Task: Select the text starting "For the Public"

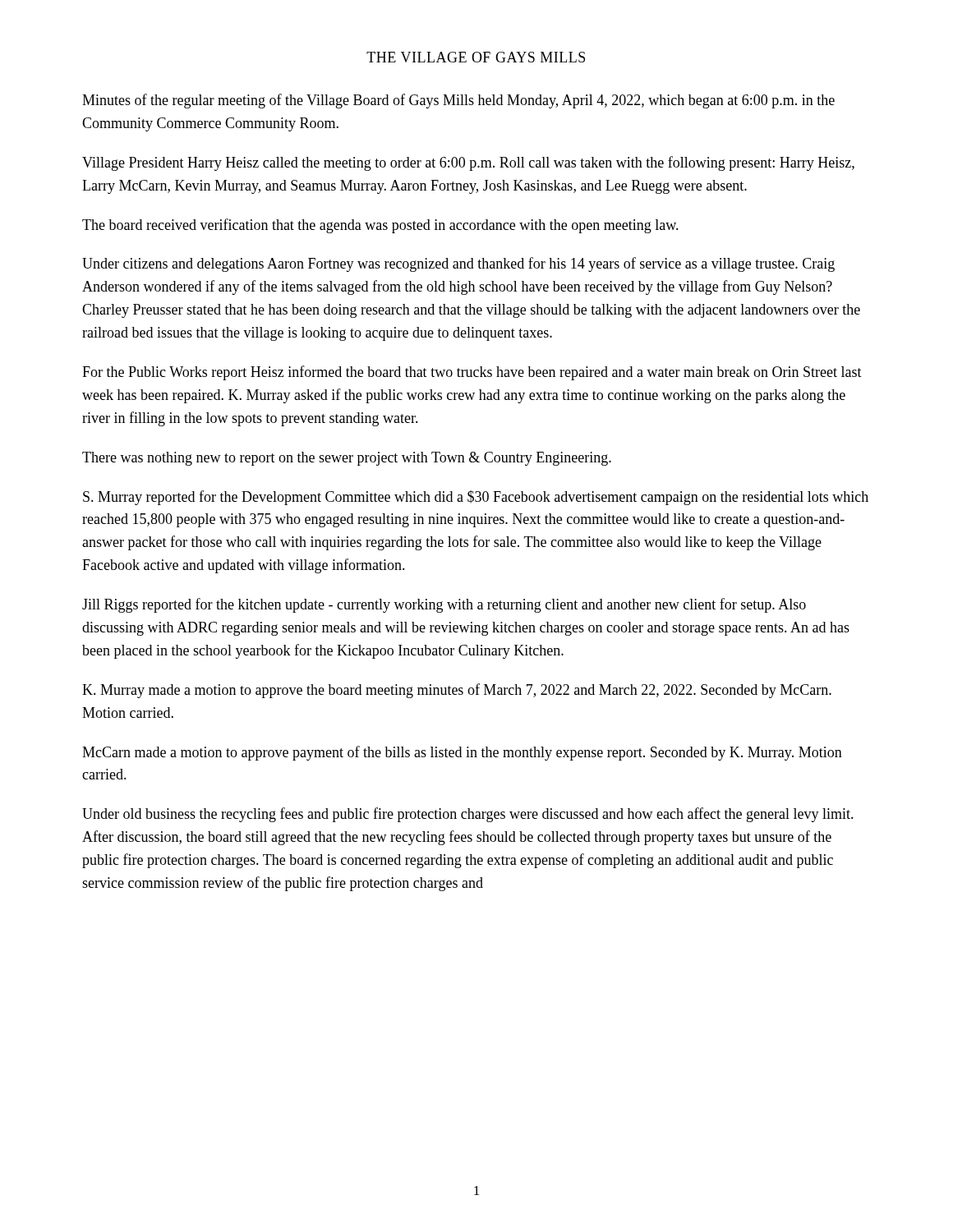Action: click(472, 395)
